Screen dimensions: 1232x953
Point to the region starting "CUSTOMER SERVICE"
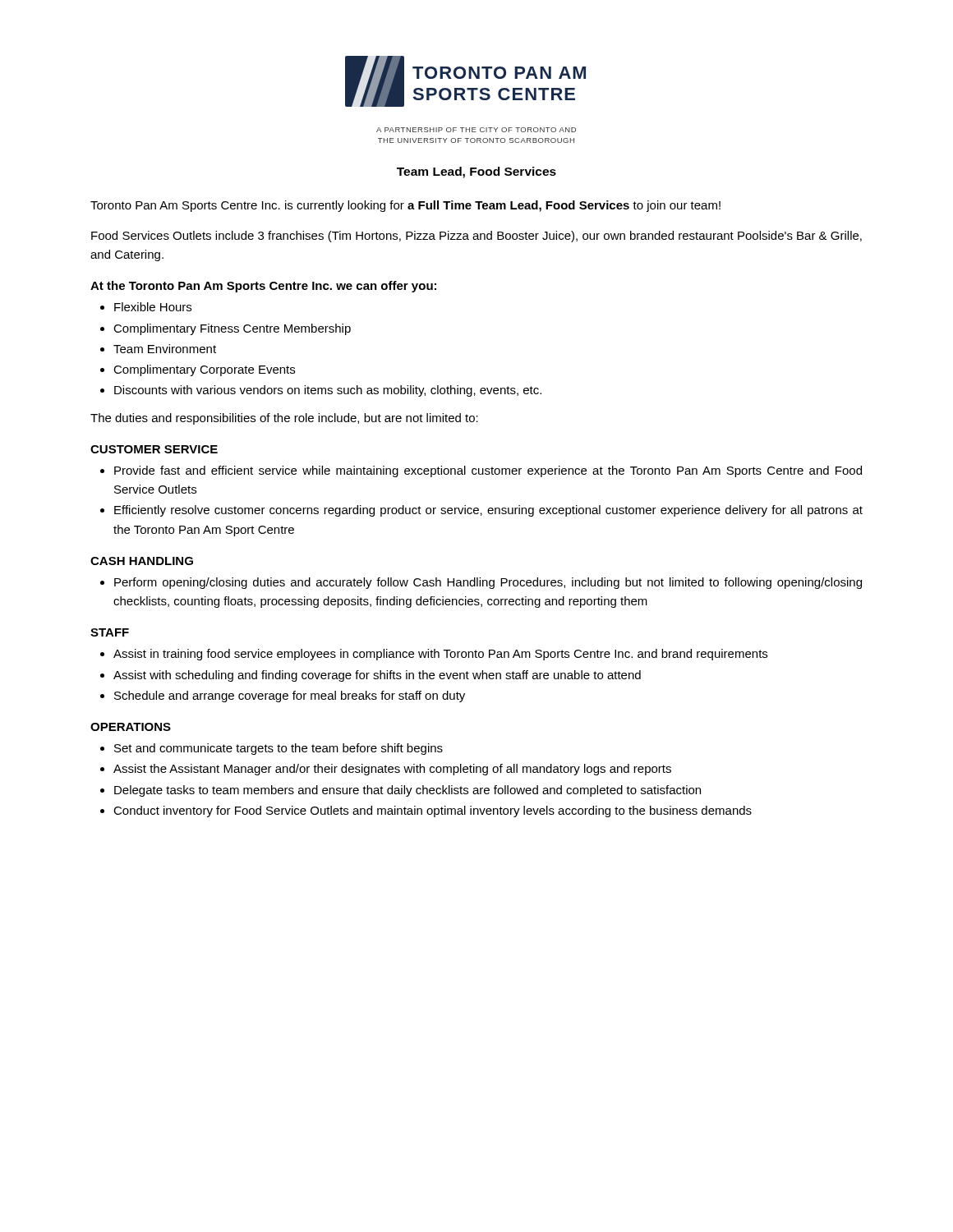(154, 449)
